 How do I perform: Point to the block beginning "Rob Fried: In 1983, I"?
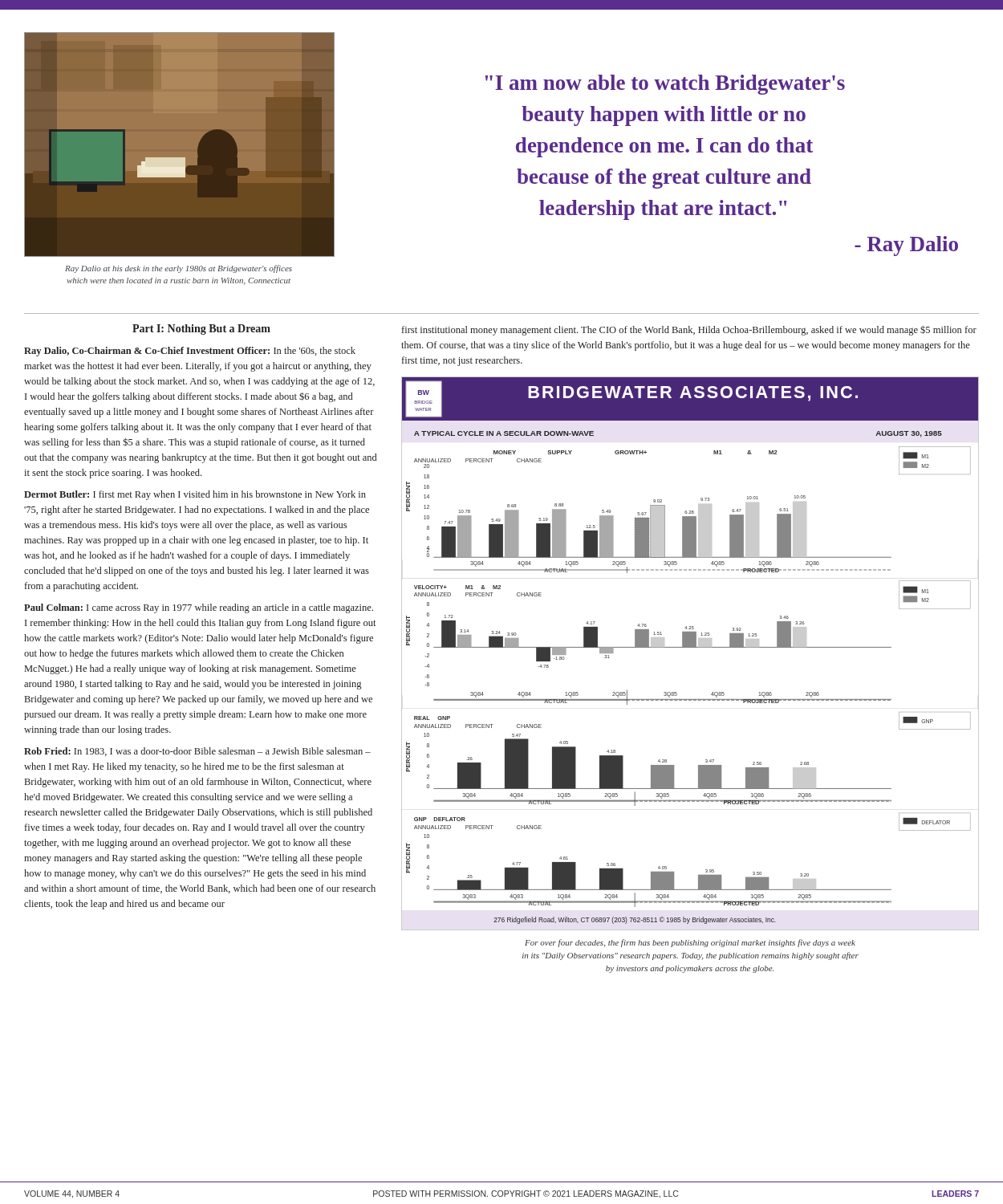(x=200, y=828)
